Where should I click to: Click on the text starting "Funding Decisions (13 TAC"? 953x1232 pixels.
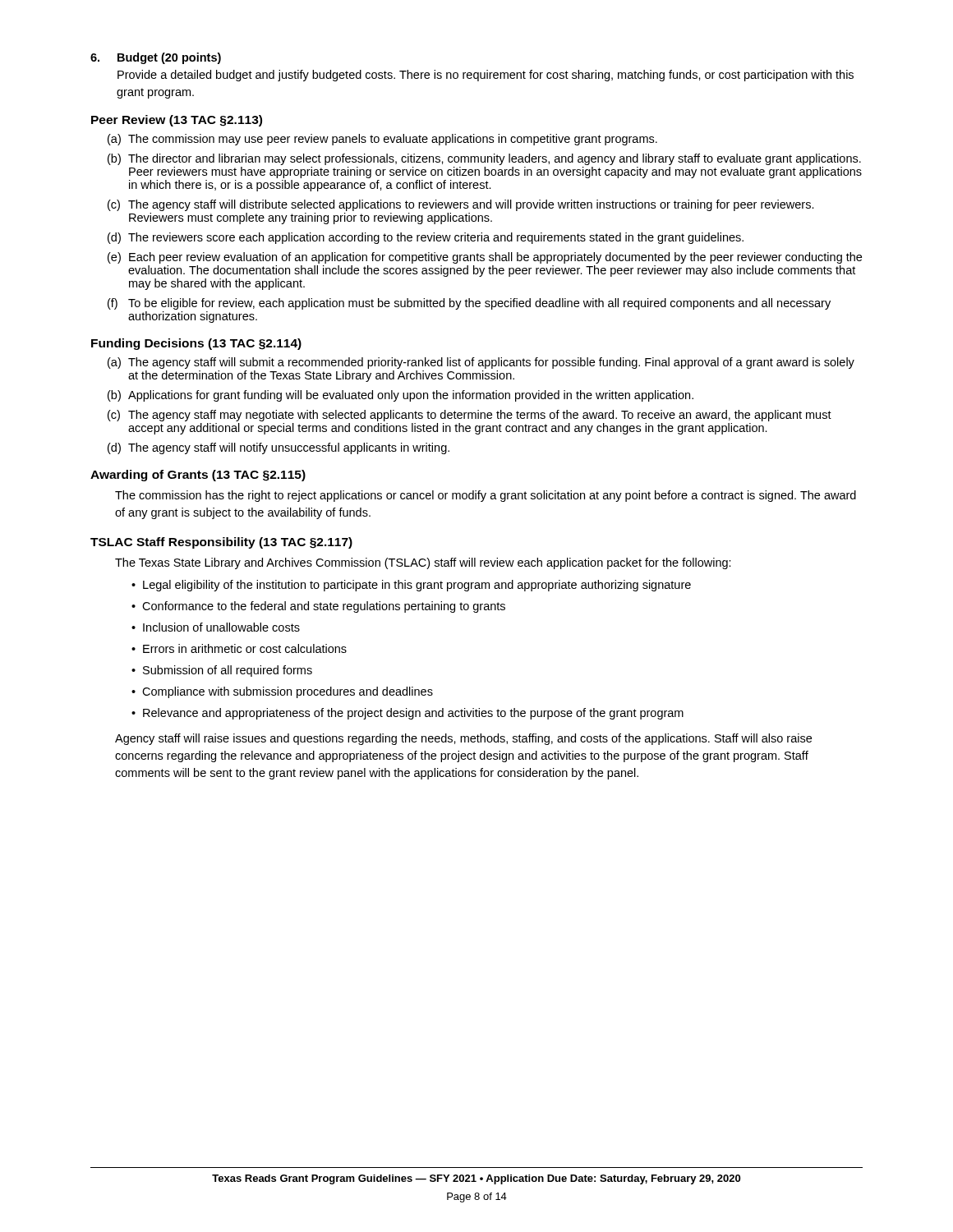coord(196,343)
